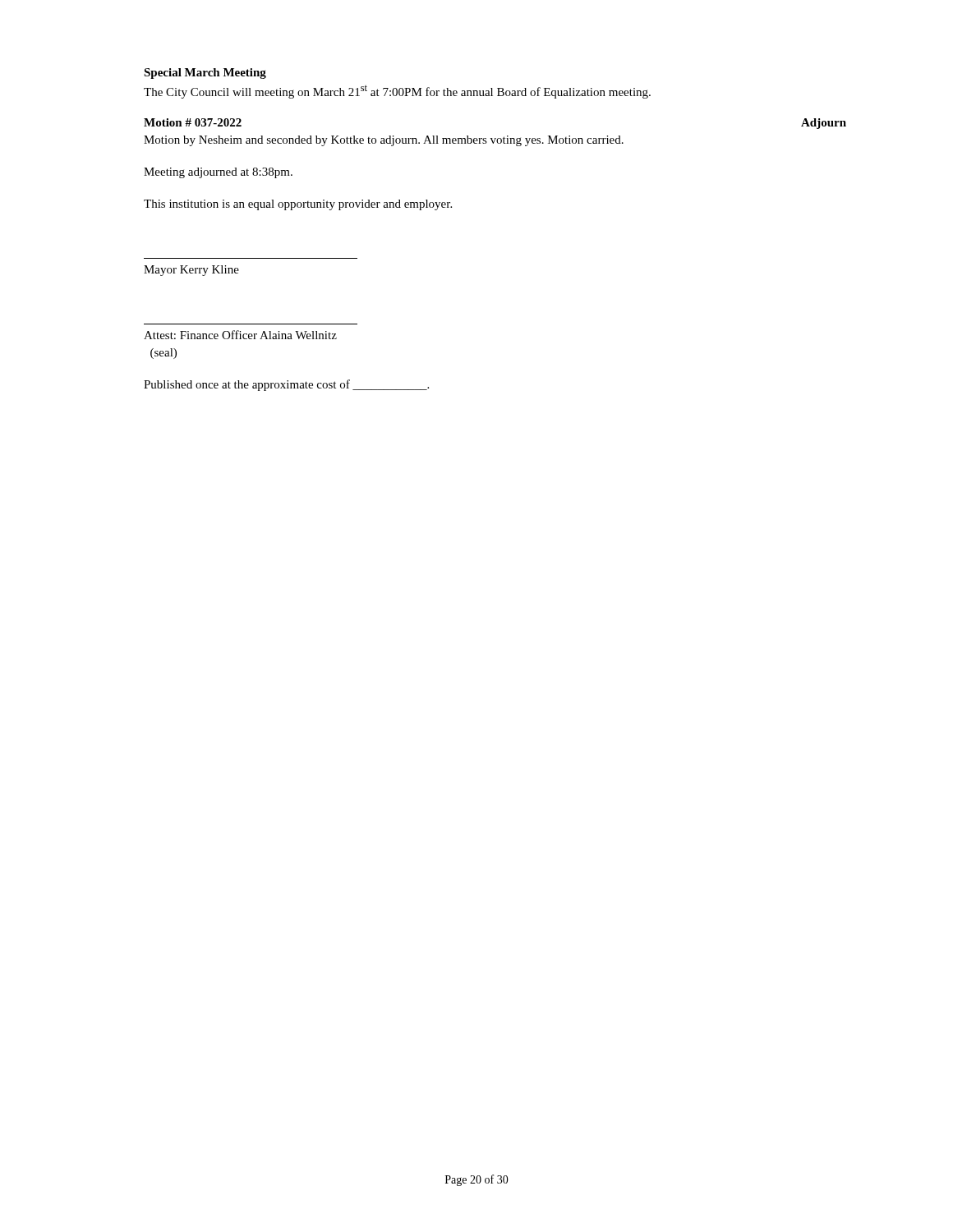Click on the passage starting "Mayor Kerry Kline"
Viewport: 953px width, 1232px height.
(x=251, y=267)
